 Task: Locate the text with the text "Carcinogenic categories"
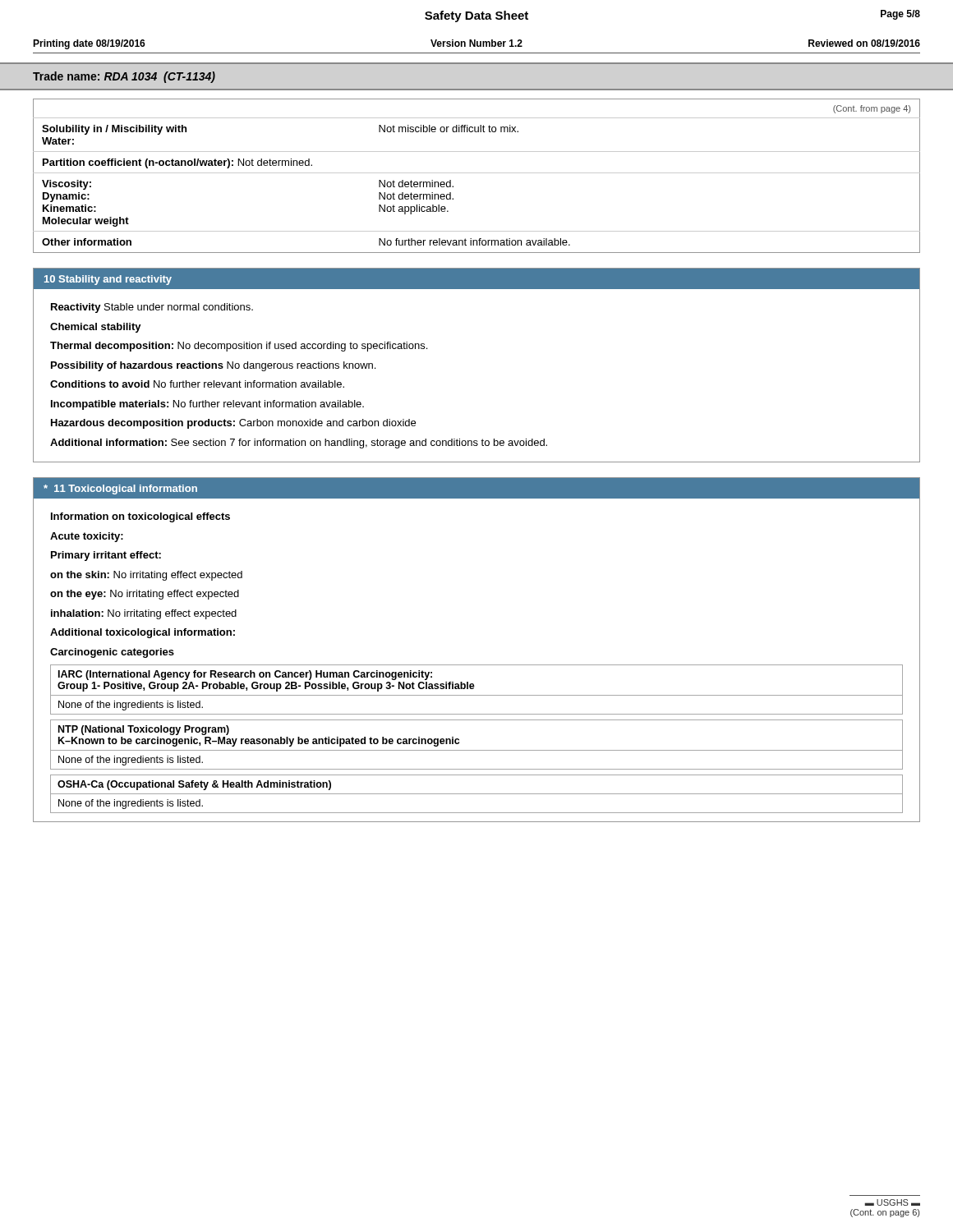click(x=112, y=651)
